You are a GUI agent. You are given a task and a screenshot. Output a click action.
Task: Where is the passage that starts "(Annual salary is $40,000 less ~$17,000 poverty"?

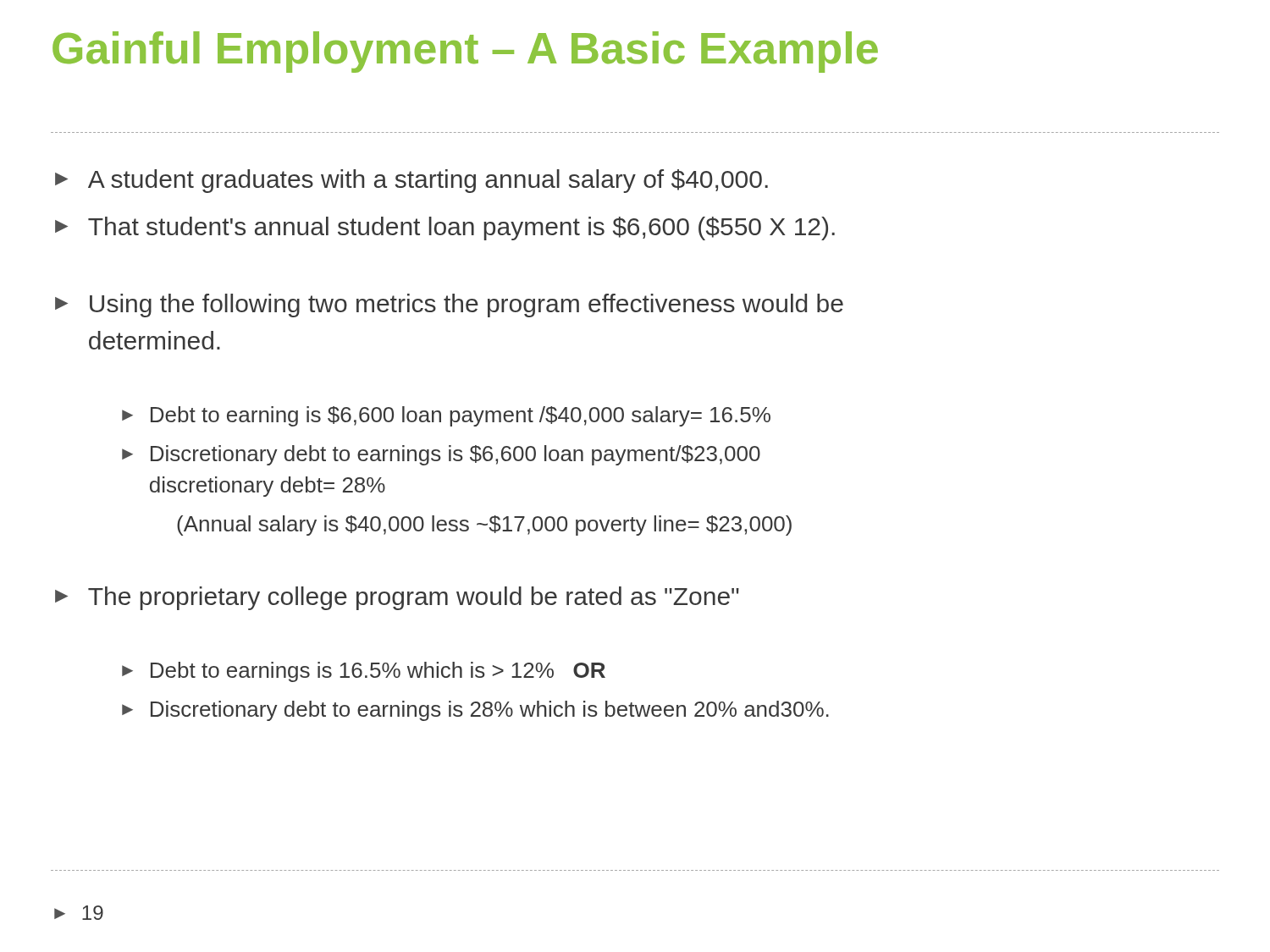485,524
